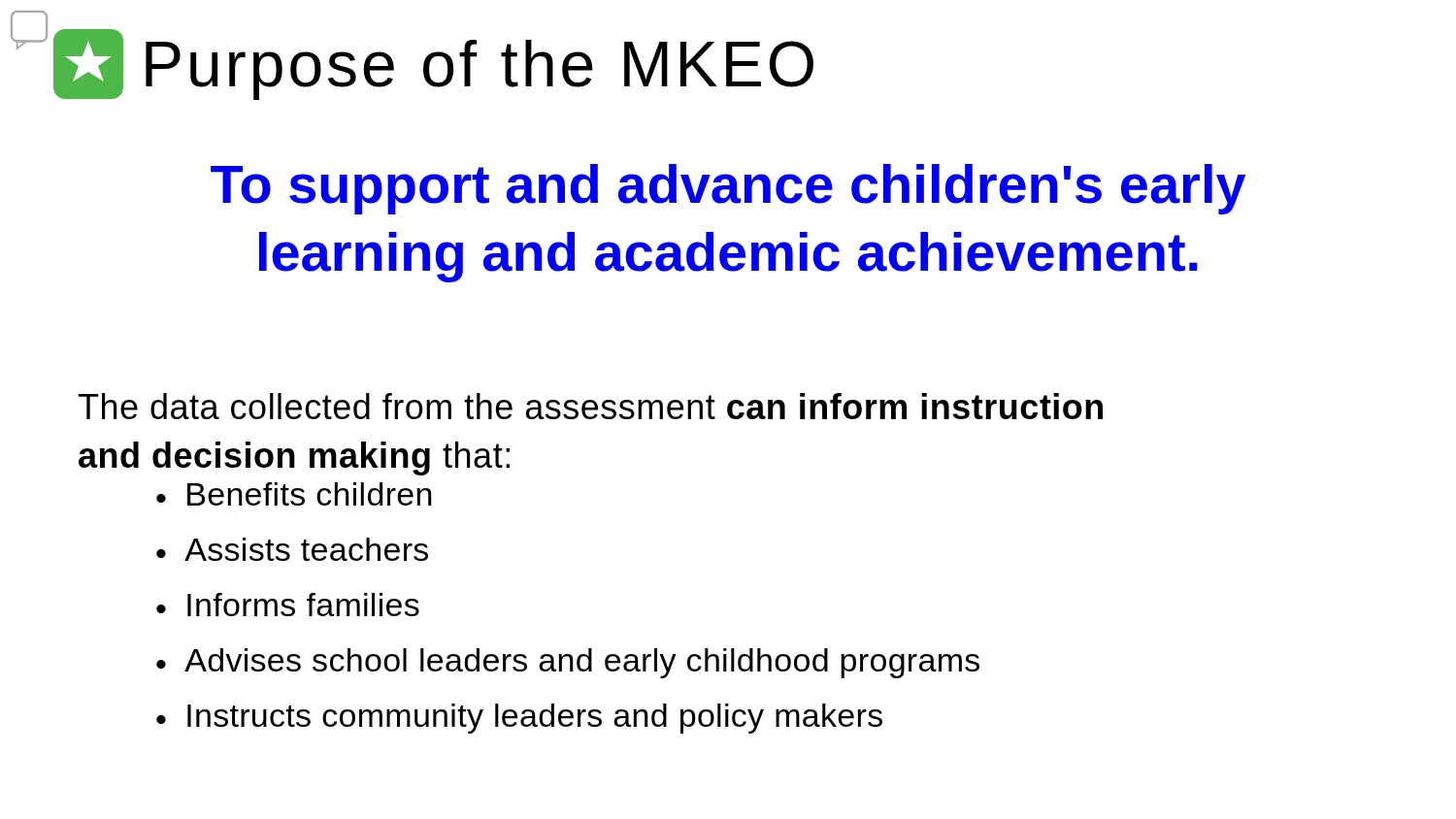Point to the block beginning "• Advises school leaders and early childhood"
Image resolution: width=1456 pixels, height=819 pixels.
(568, 662)
